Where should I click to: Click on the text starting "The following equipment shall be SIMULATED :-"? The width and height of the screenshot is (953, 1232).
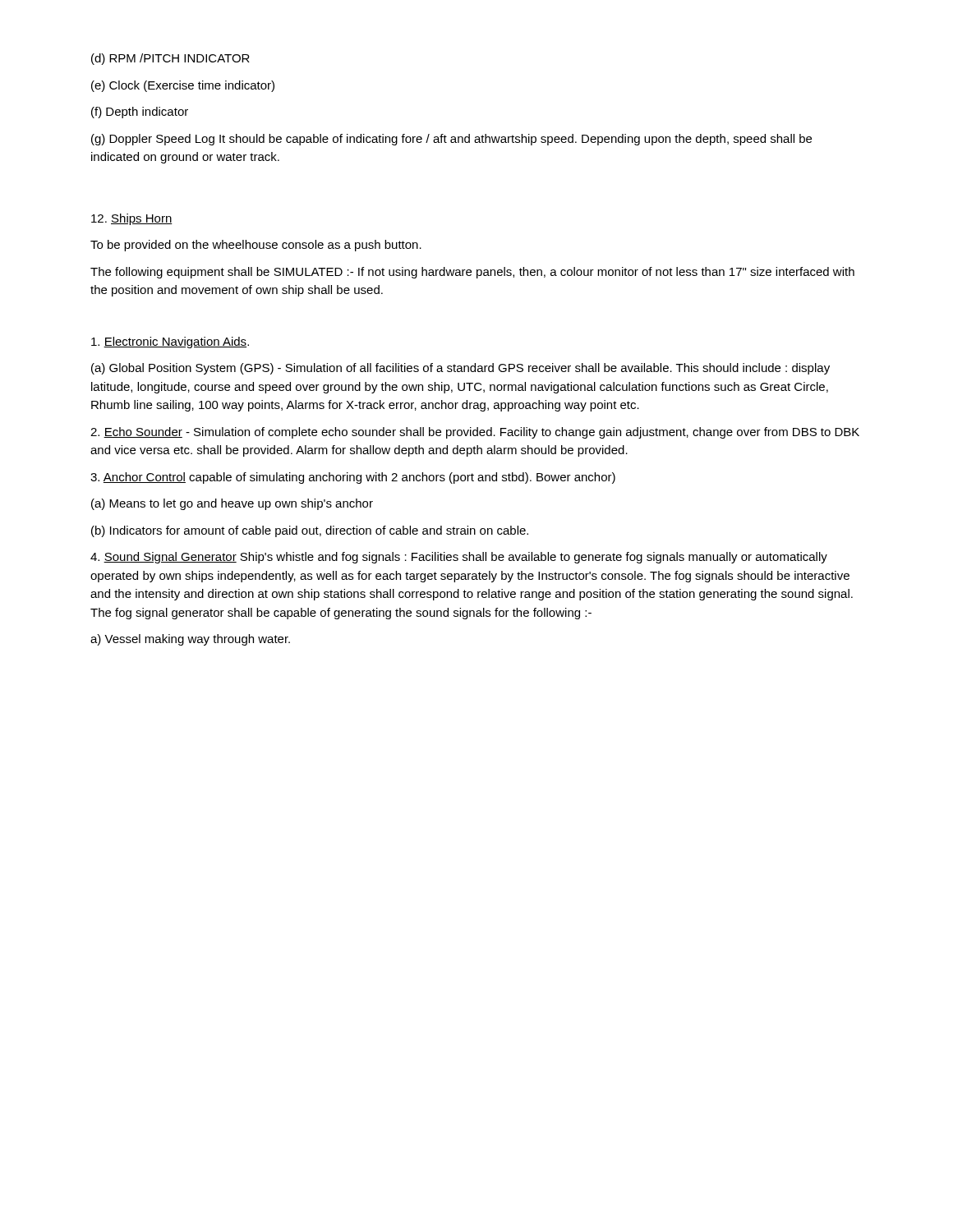click(x=473, y=280)
